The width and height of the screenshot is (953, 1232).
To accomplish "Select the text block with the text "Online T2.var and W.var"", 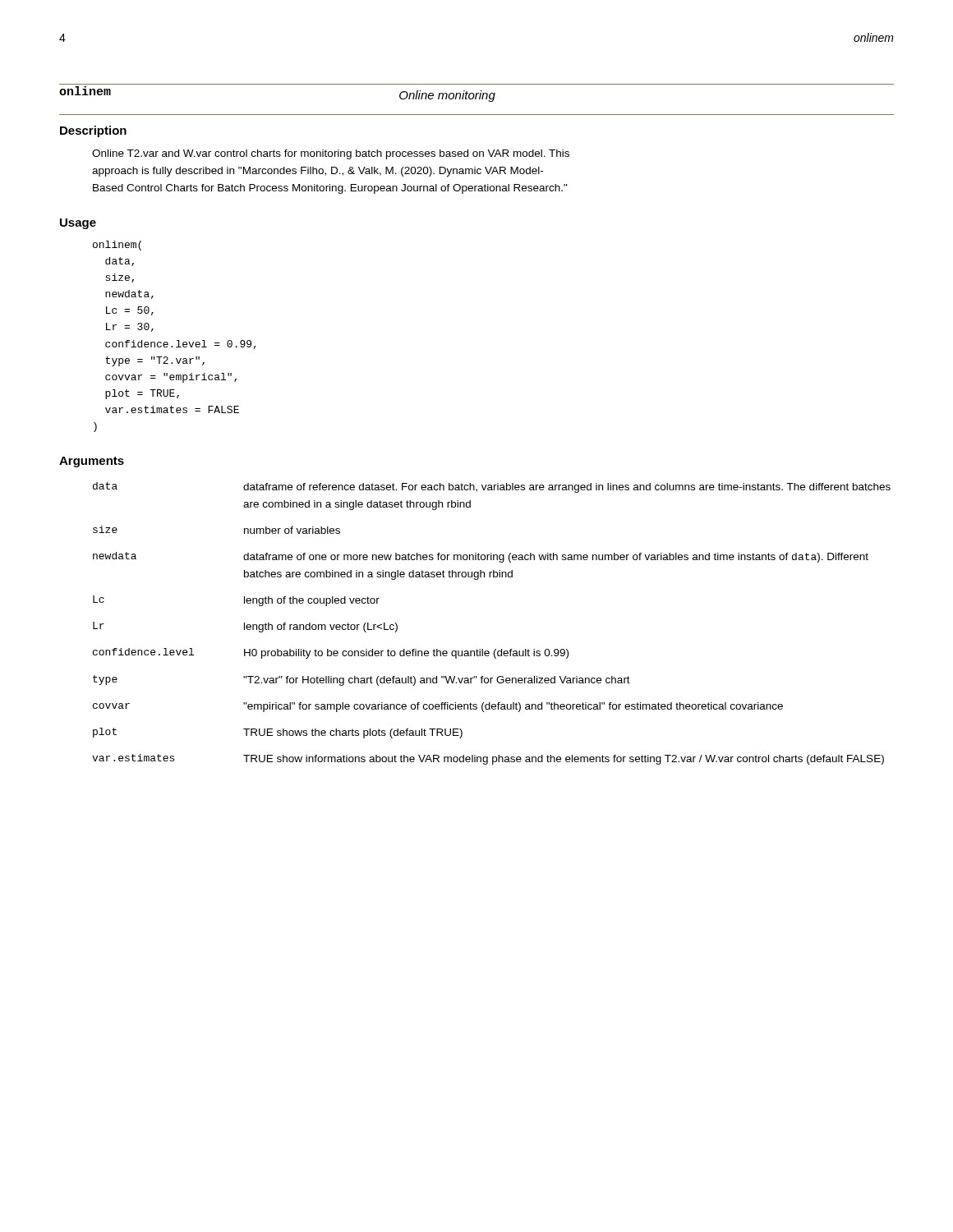I will click(331, 170).
